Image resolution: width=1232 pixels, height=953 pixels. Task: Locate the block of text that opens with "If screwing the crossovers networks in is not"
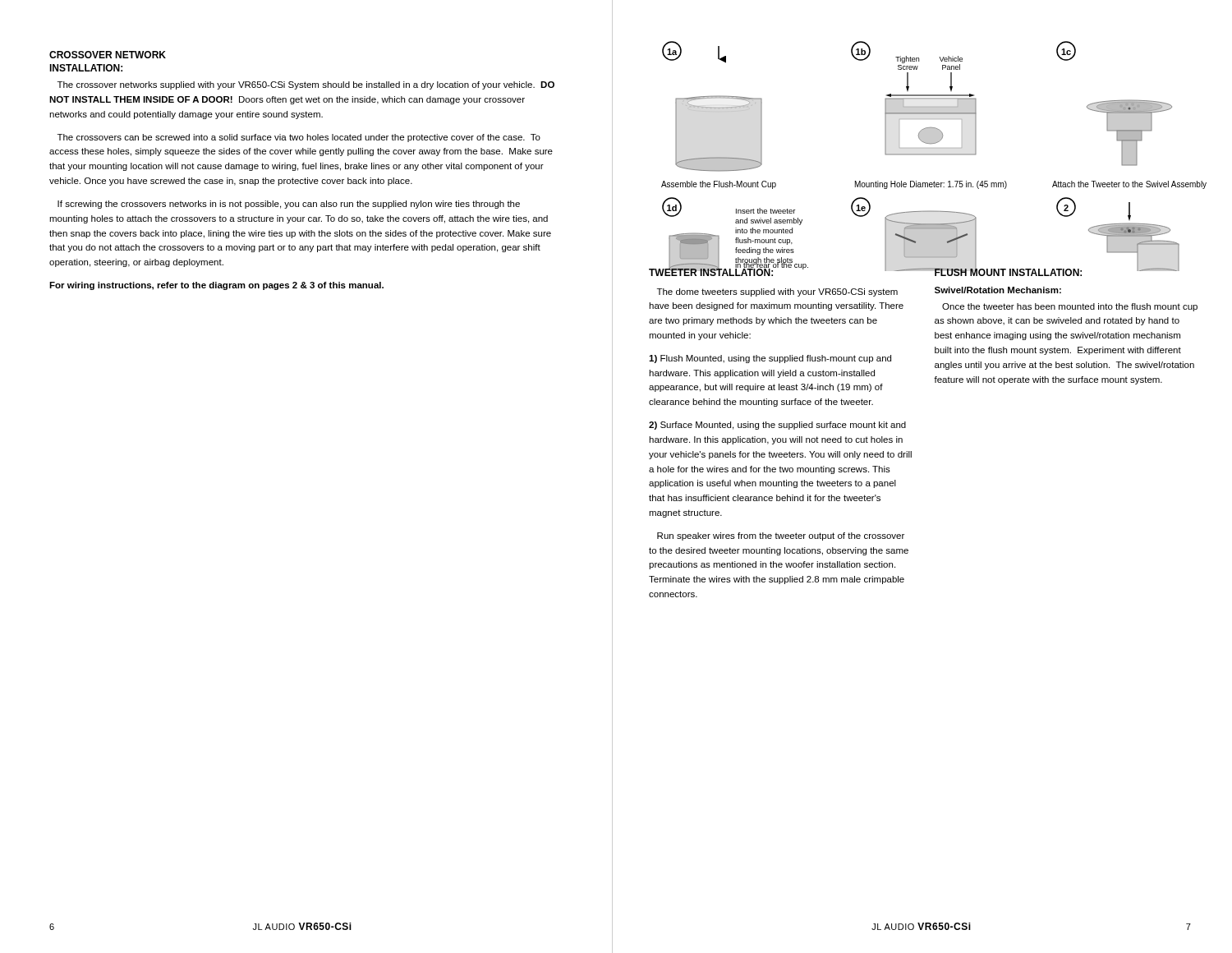pos(300,233)
